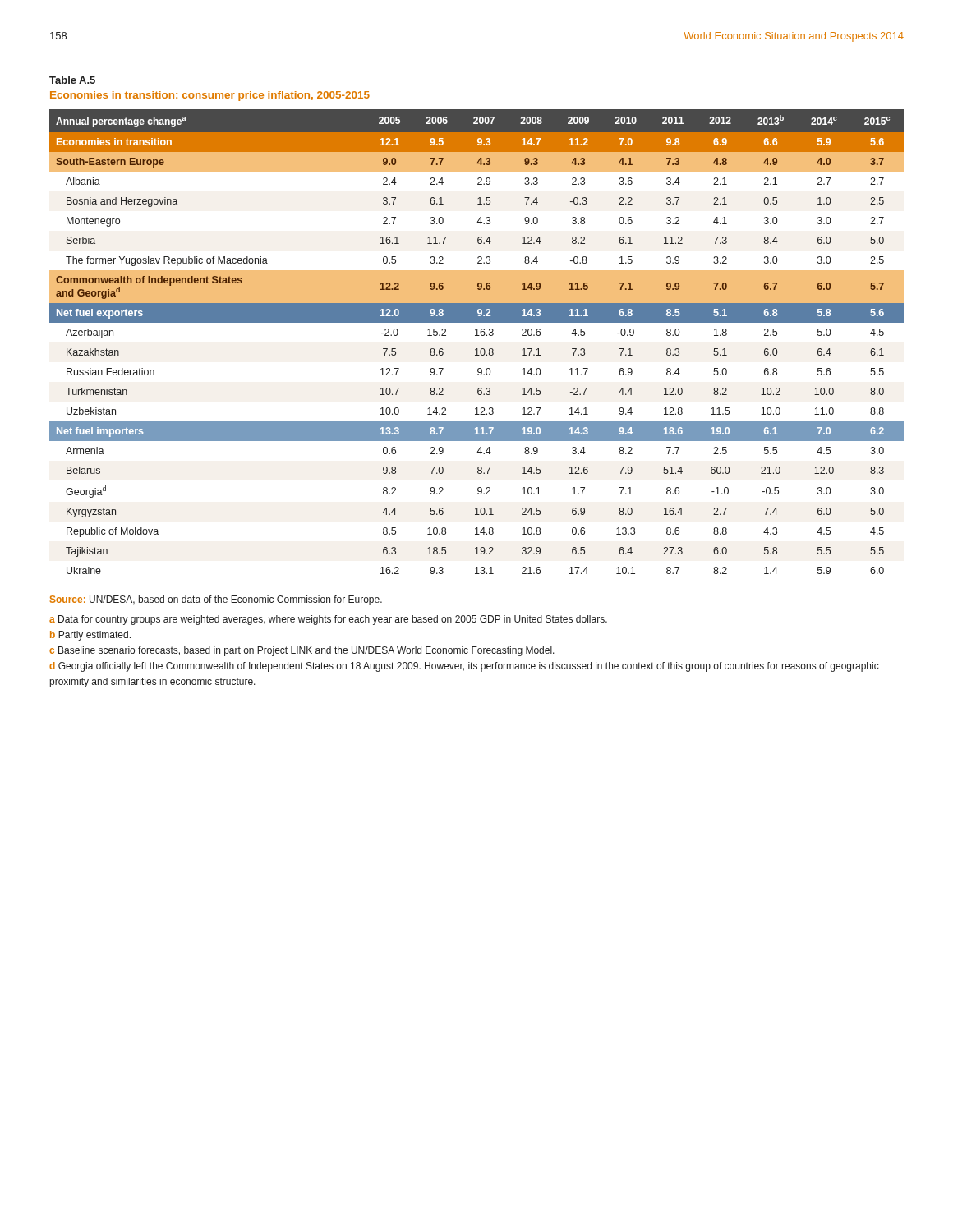Screen dimensions: 1232x953
Task: Locate the text block starting "c Baseline scenario forecasts, based in part on"
Action: [302, 650]
